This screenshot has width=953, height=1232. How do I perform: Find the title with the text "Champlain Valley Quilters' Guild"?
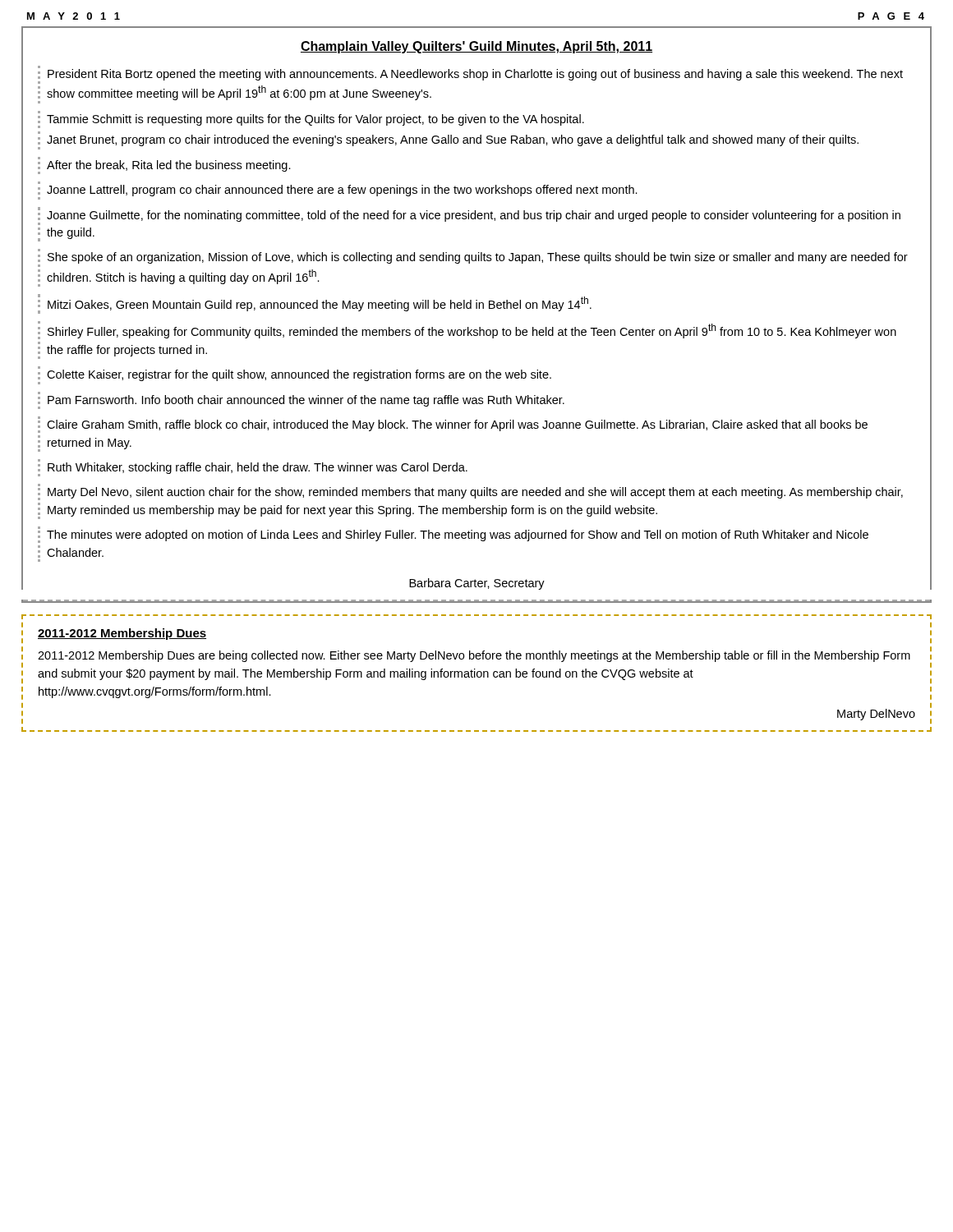click(476, 47)
